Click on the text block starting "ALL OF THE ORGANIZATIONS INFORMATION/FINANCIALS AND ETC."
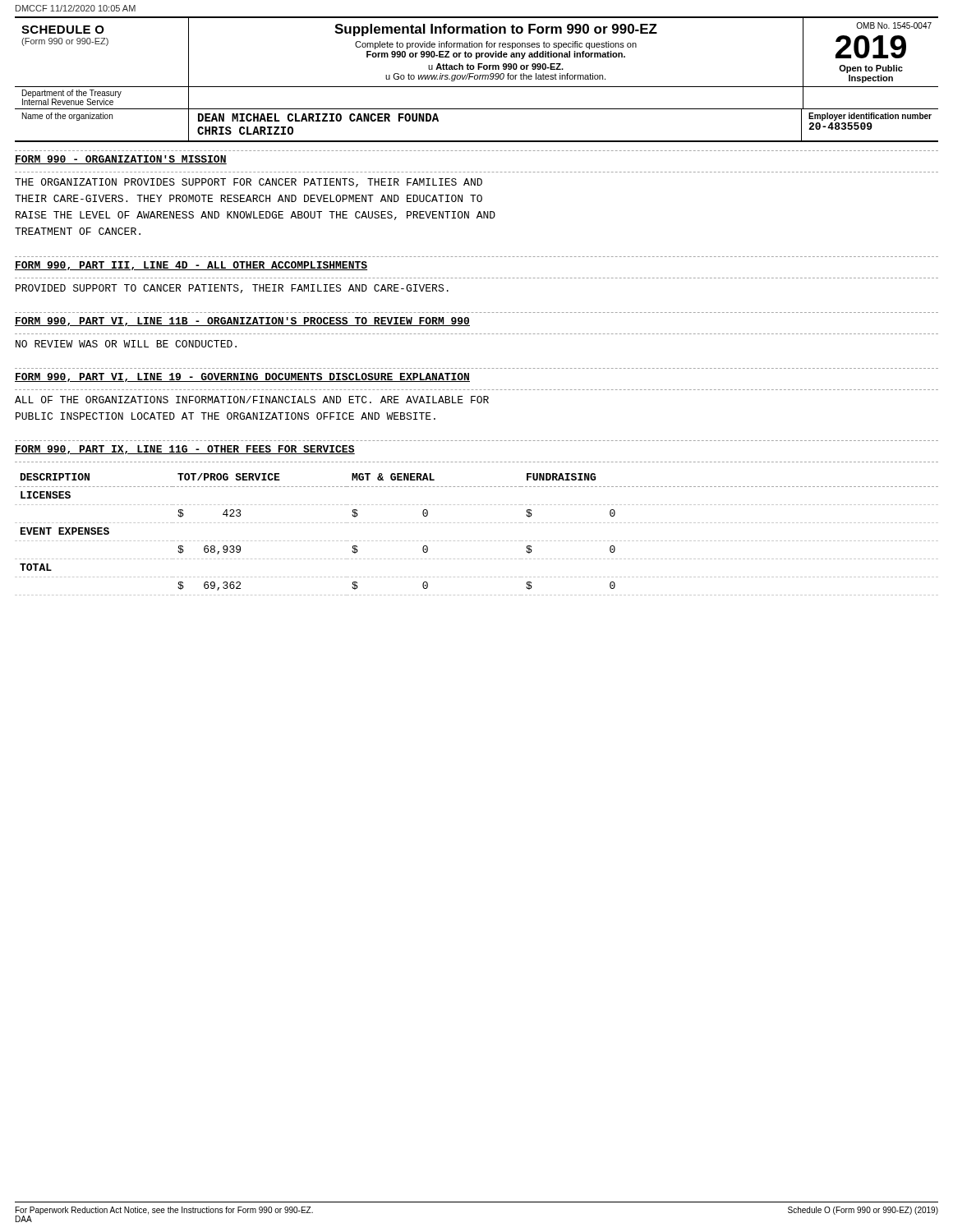953x1232 pixels. [252, 400]
